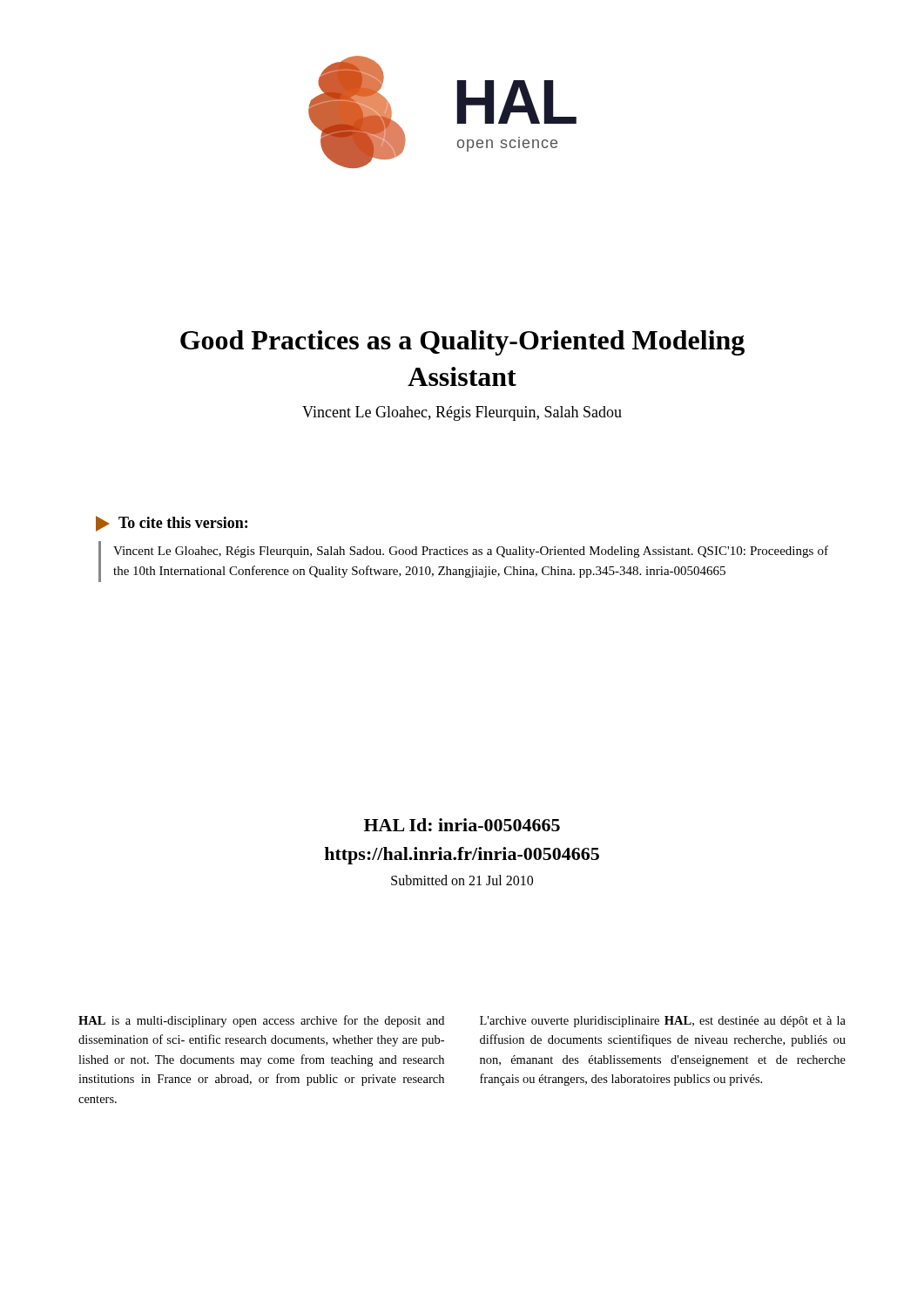Image resolution: width=924 pixels, height=1307 pixels.
Task: Point to the block starting "Vincent Le Gloahec, Régis Fleurquin, Salah"
Action: 471,561
